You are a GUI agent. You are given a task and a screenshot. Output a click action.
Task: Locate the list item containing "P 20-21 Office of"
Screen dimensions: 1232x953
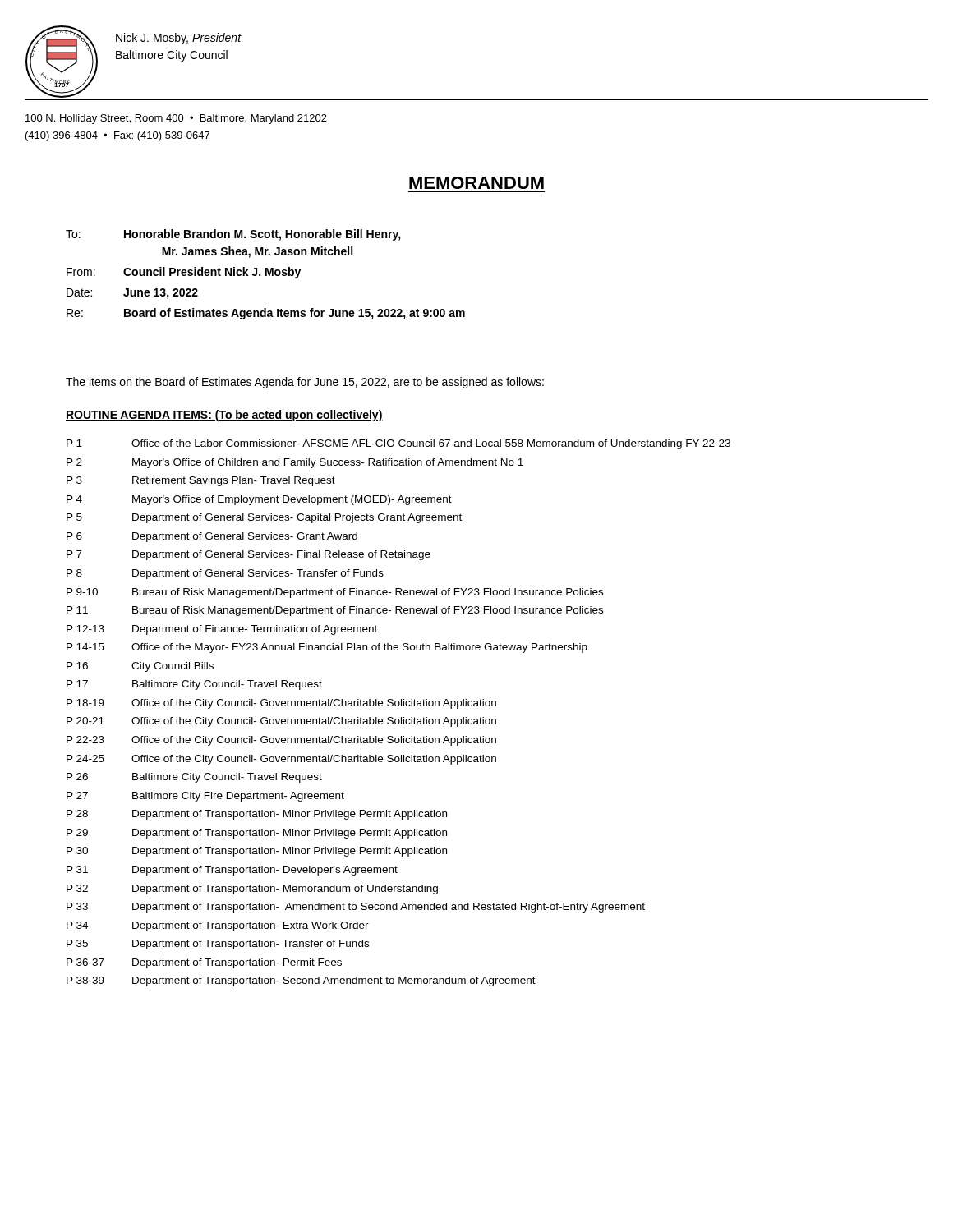[x=476, y=721]
